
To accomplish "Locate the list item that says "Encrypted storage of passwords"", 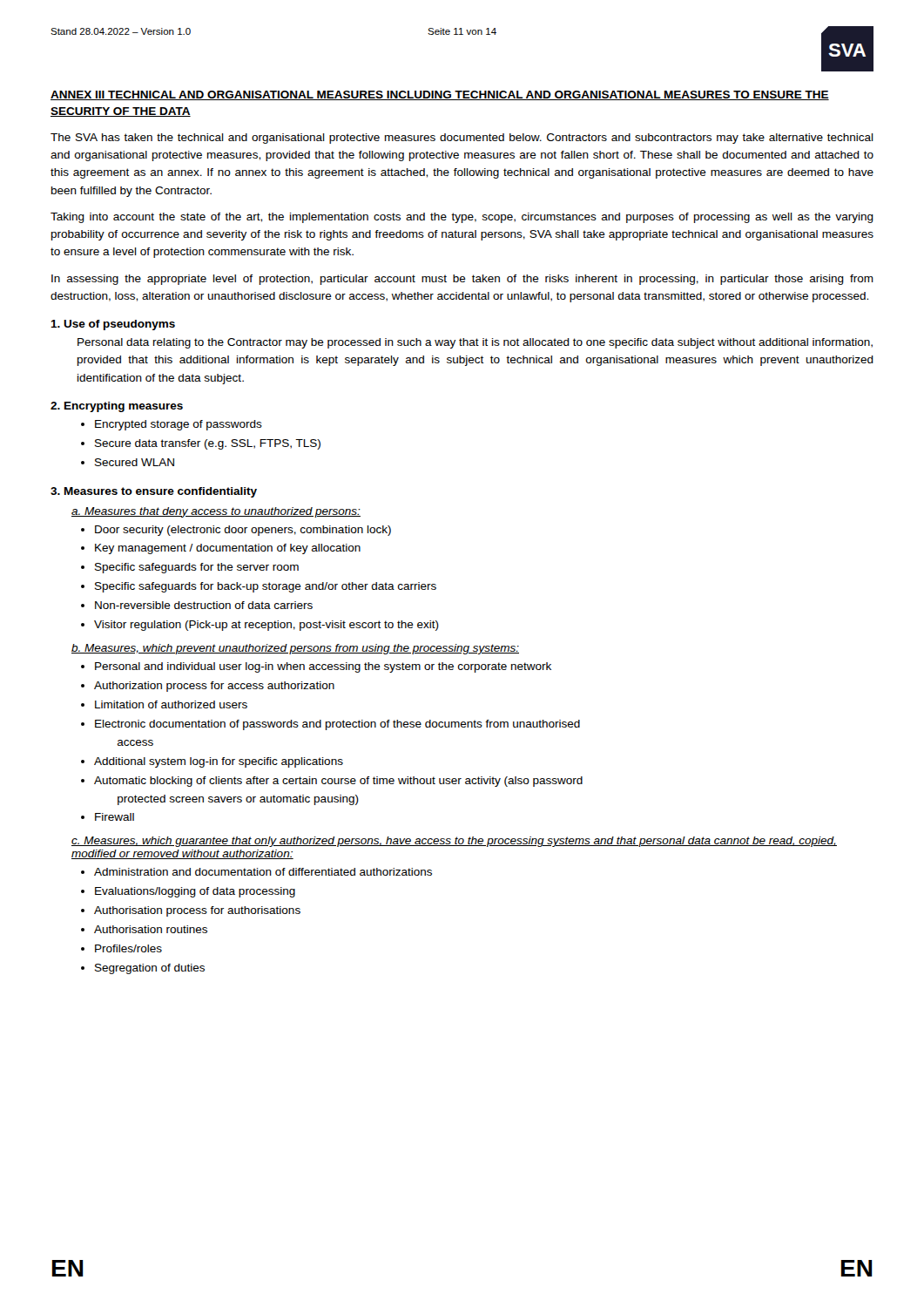I will click(178, 424).
